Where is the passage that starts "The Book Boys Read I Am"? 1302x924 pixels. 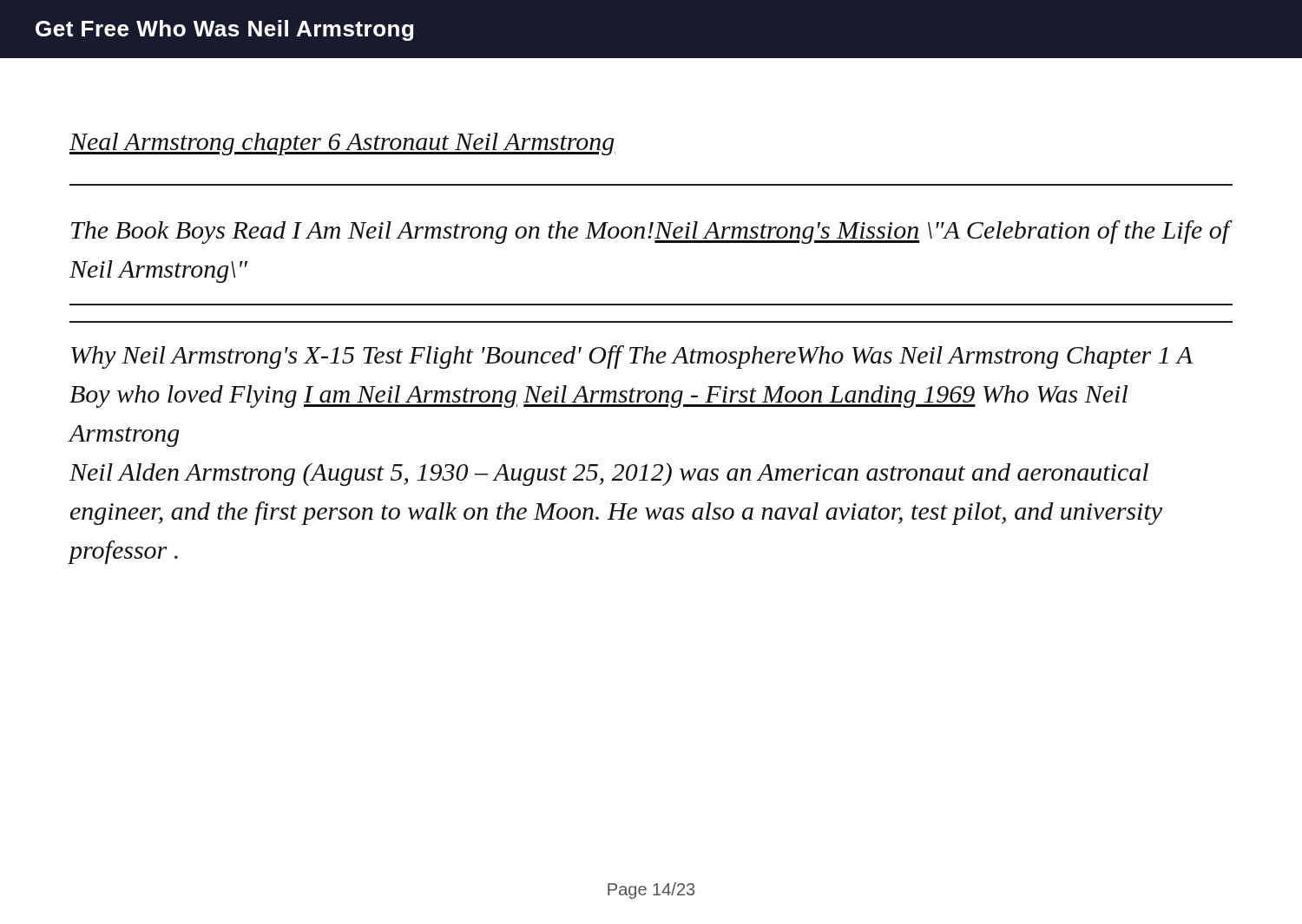(x=651, y=249)
